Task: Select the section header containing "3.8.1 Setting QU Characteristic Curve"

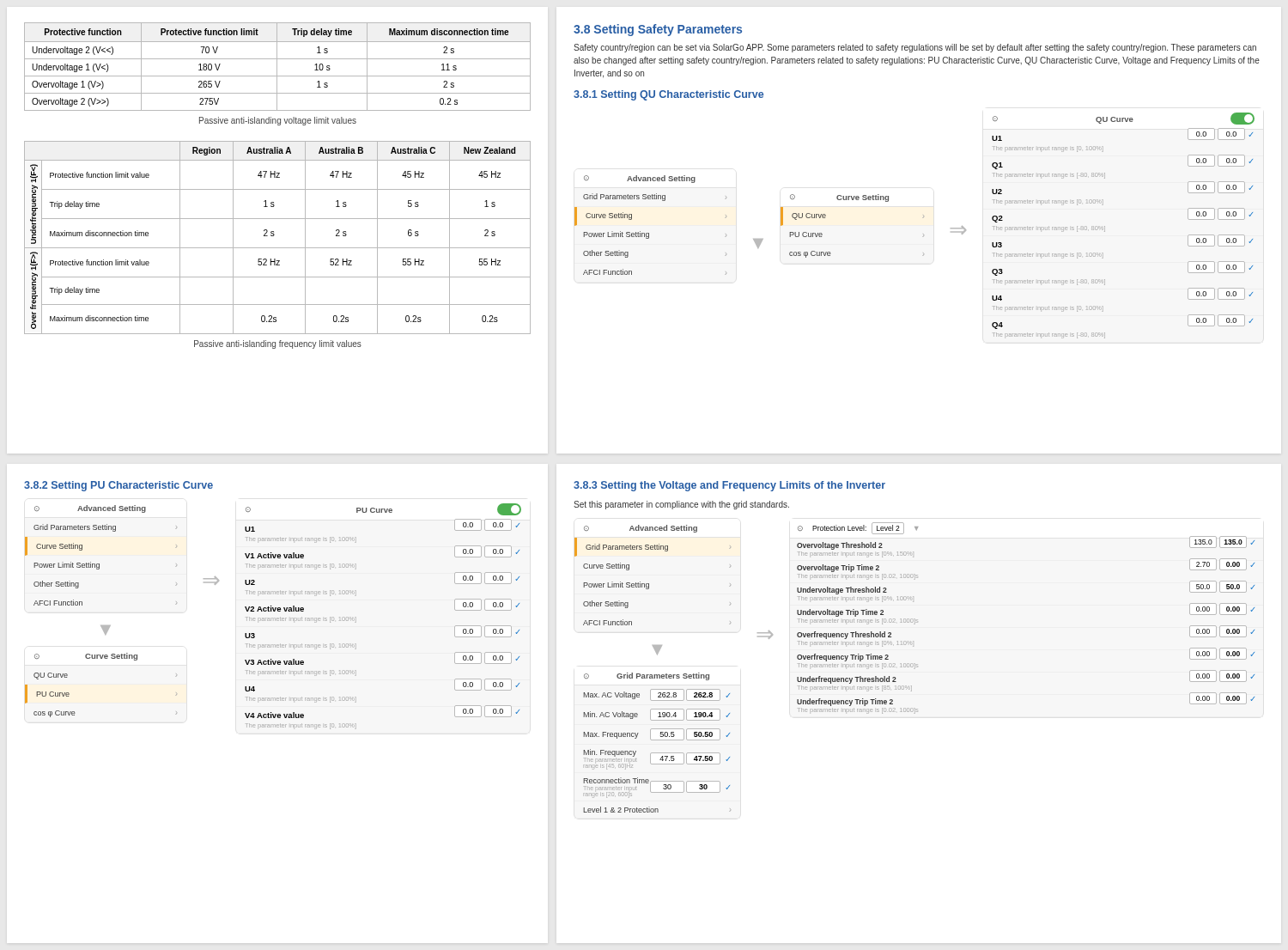Action: click(x=669, y=94)
